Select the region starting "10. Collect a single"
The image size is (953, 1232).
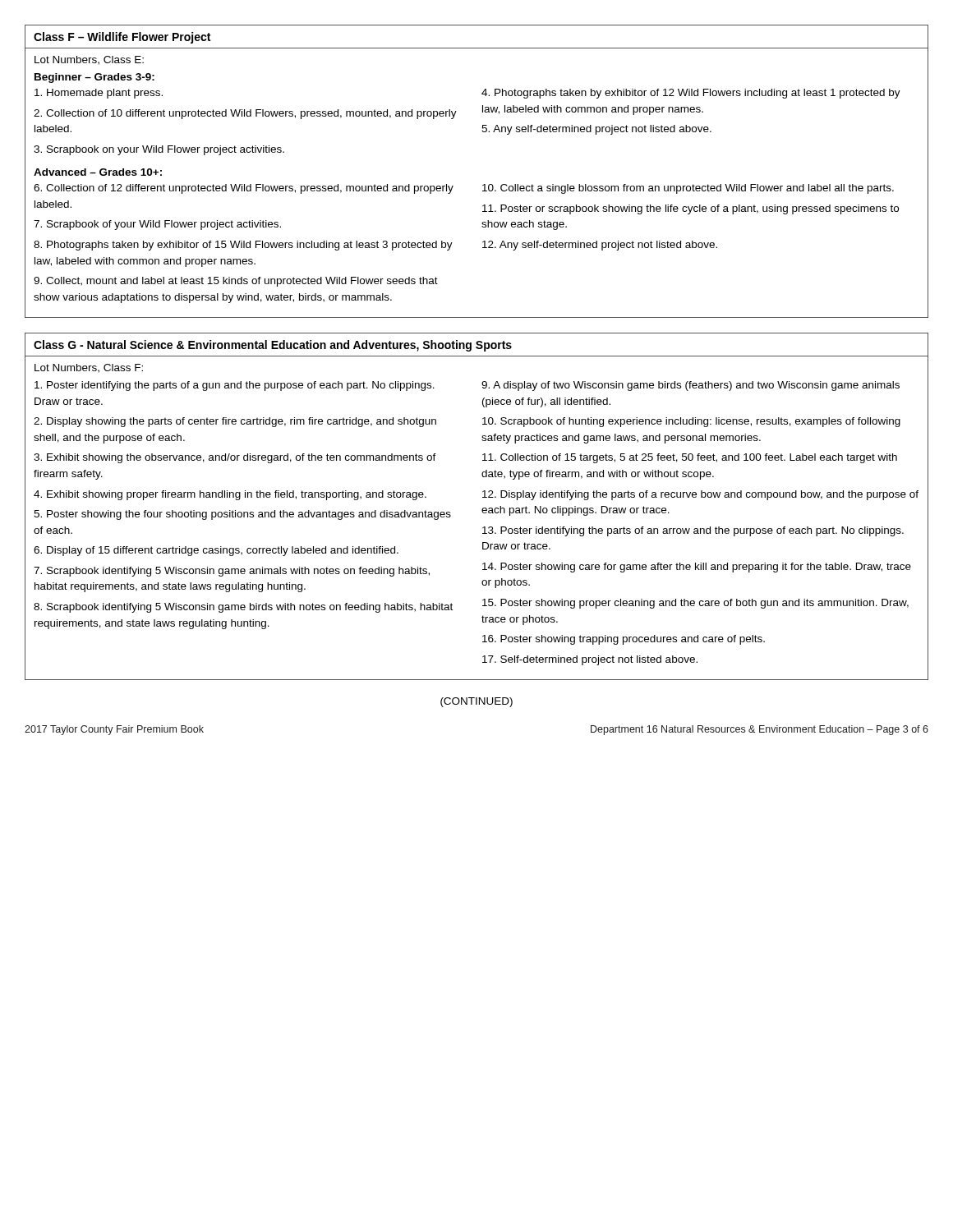(x=688, y=188)
